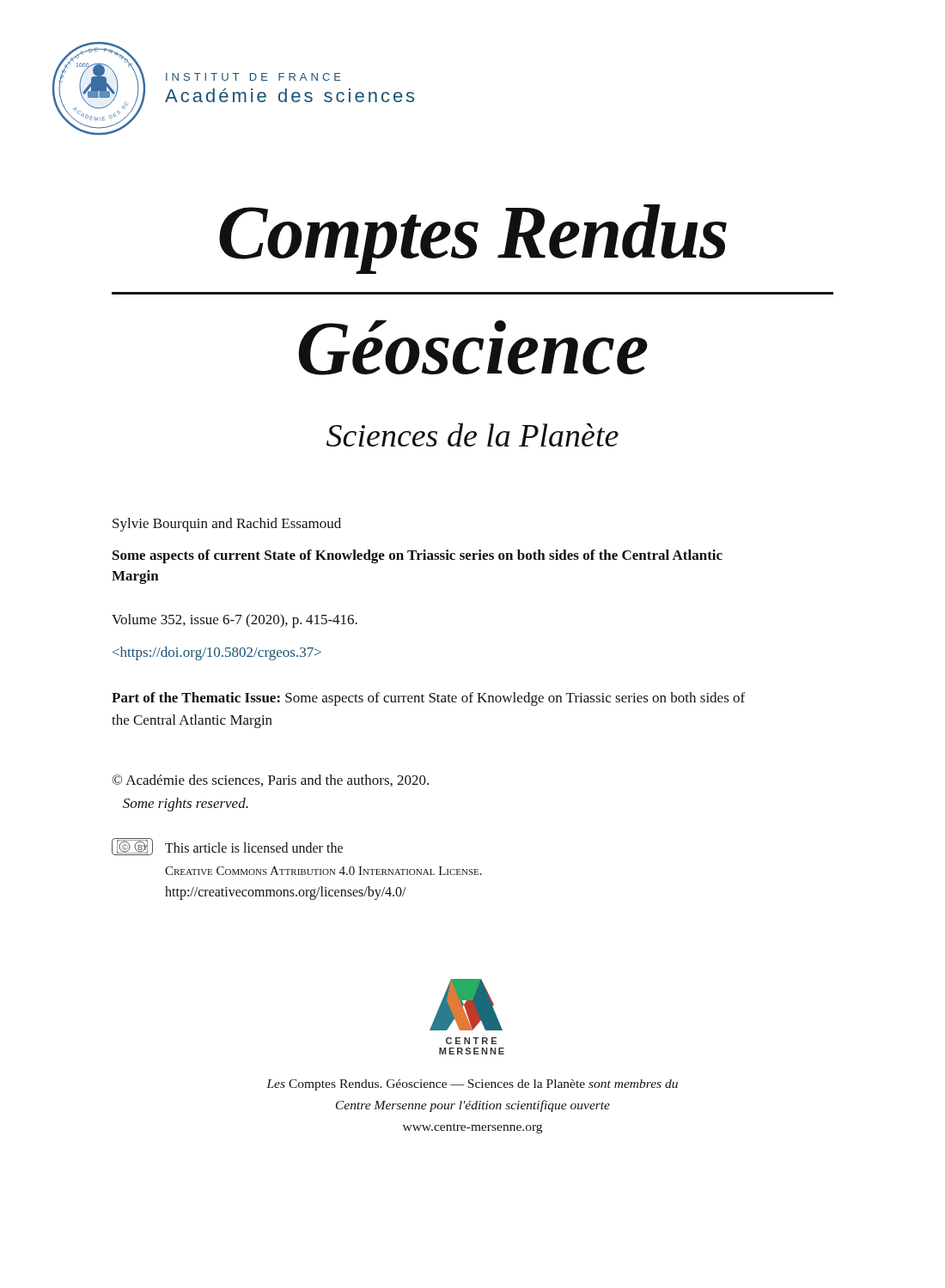Find the block on this page that starts "© Académie des sciences, Paris and the"

click(271, 792)
